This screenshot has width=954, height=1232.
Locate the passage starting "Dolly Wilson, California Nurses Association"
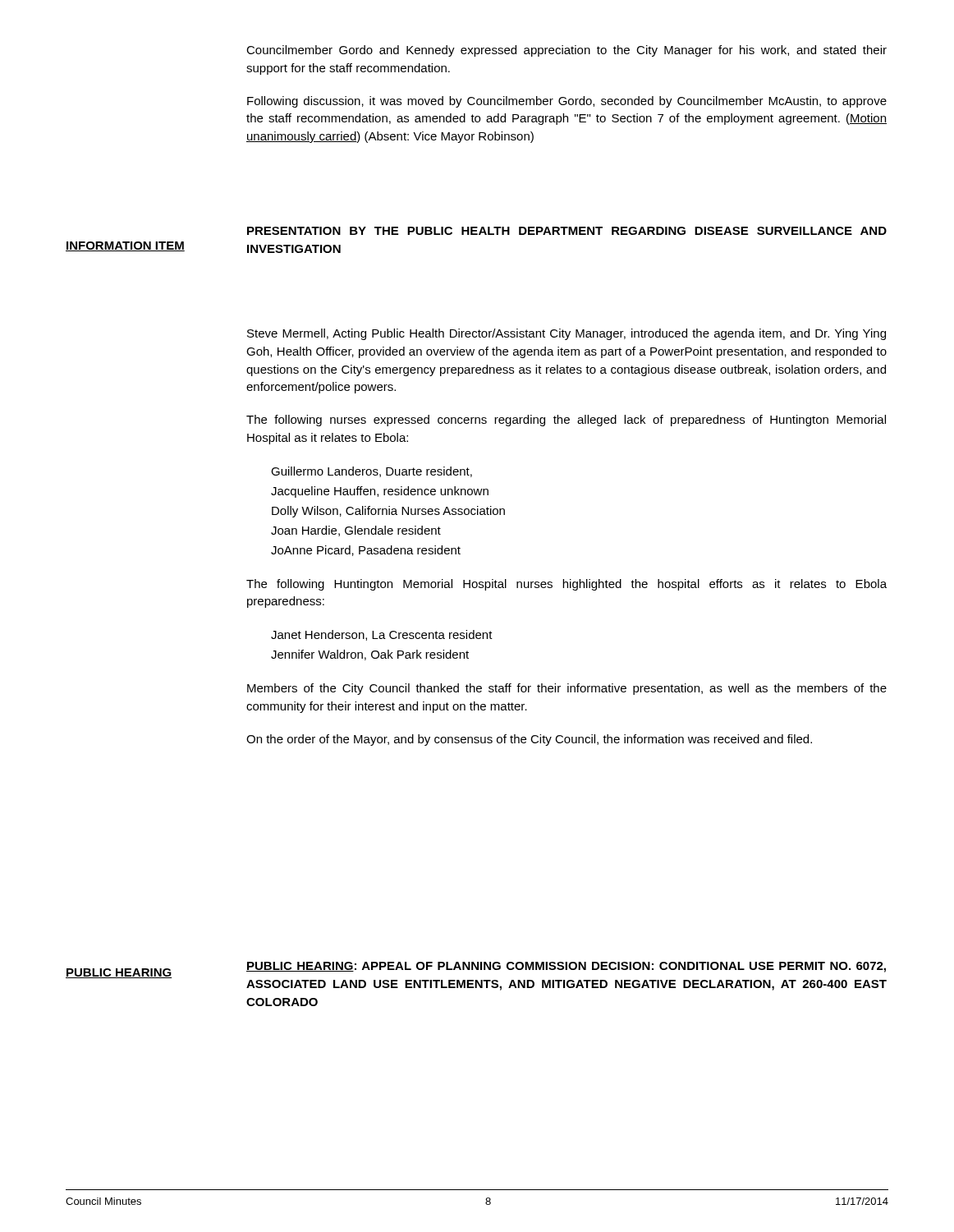click(x=388, y=510)
